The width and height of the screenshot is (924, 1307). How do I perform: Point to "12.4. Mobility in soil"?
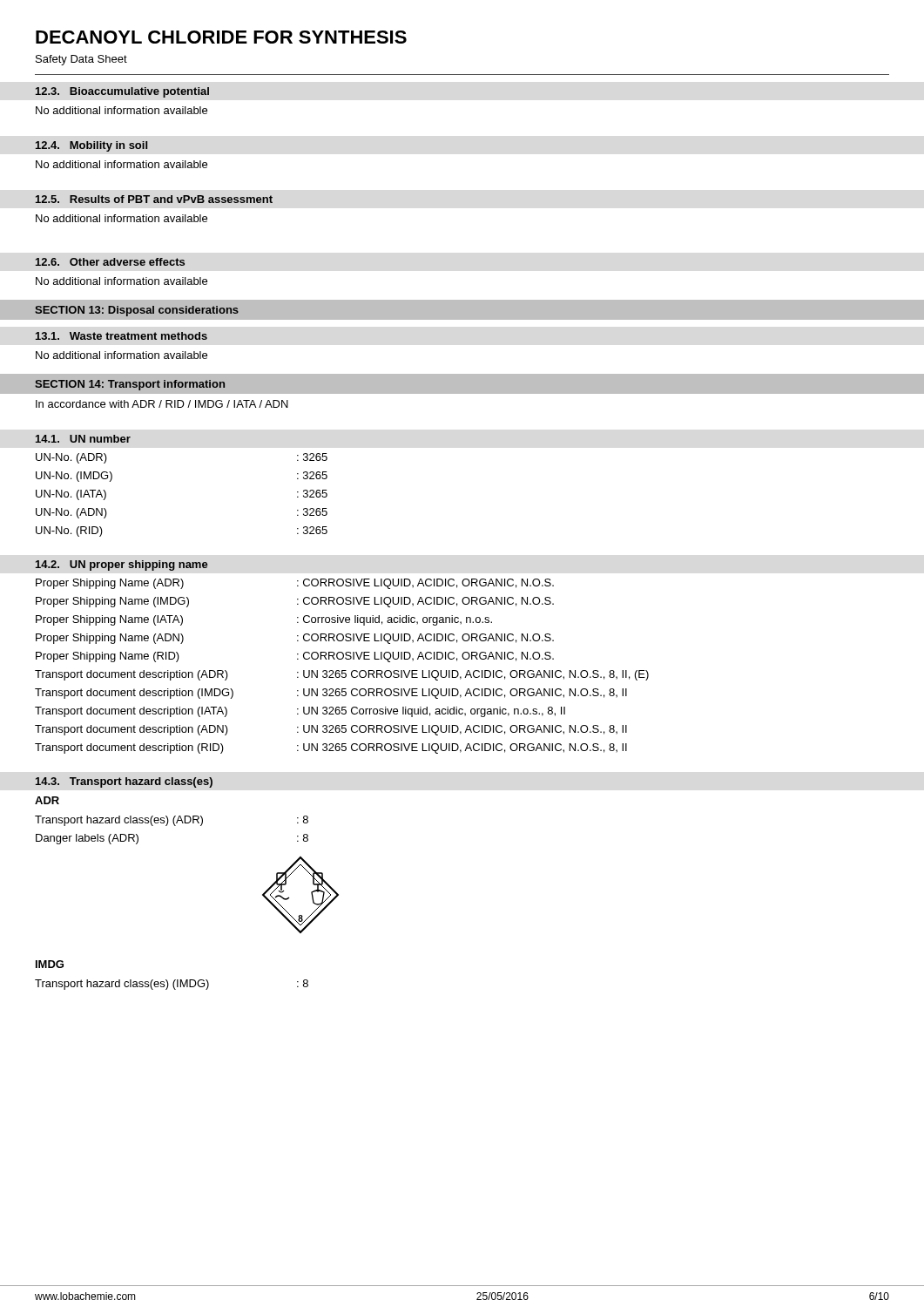pyautogui.click(x=91, y=145)
